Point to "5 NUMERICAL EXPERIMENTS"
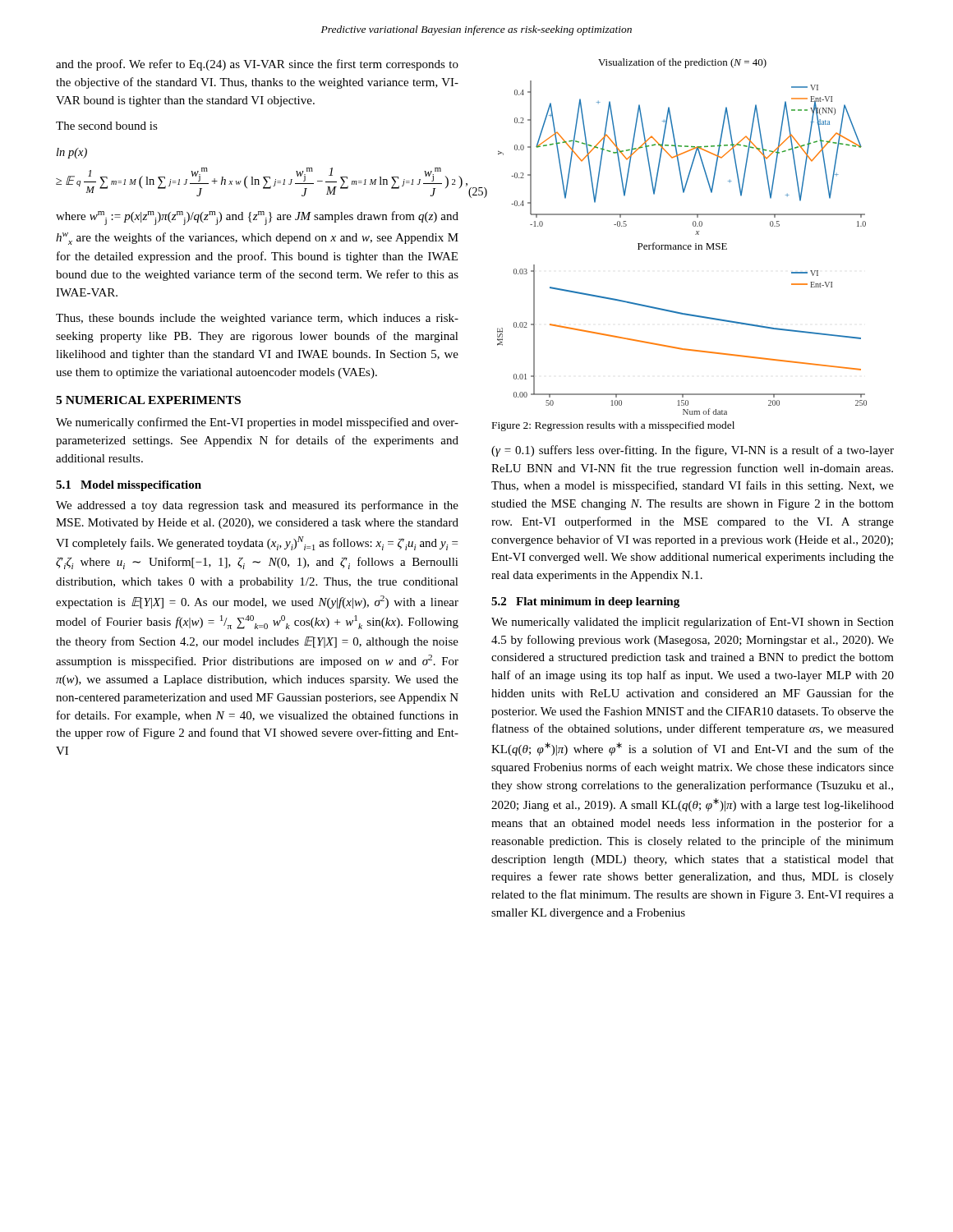Screen dimensions: 1232x953 click(x=149, y=400)
